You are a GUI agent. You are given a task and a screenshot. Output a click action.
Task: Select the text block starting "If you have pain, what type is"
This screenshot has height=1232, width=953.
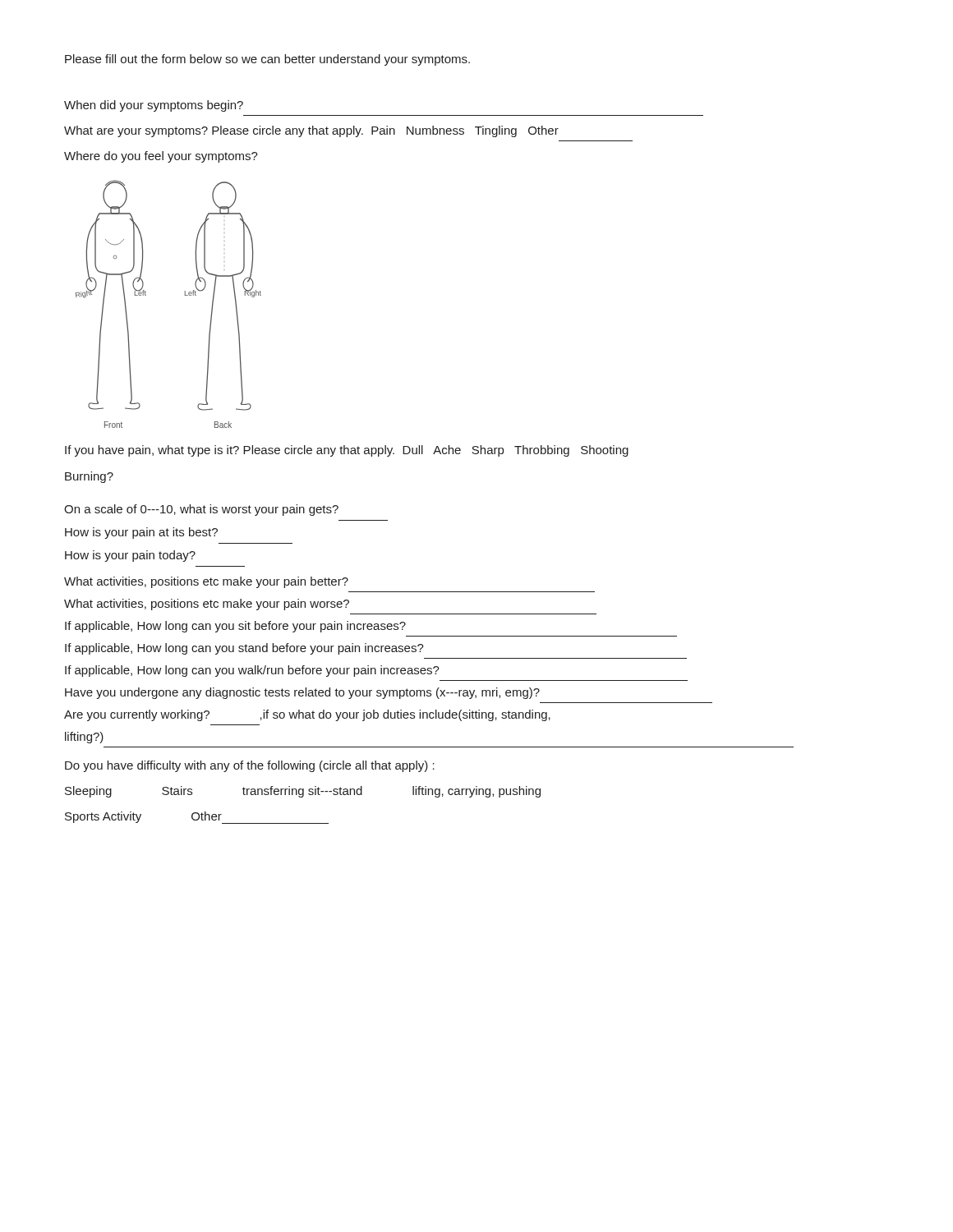346,450
